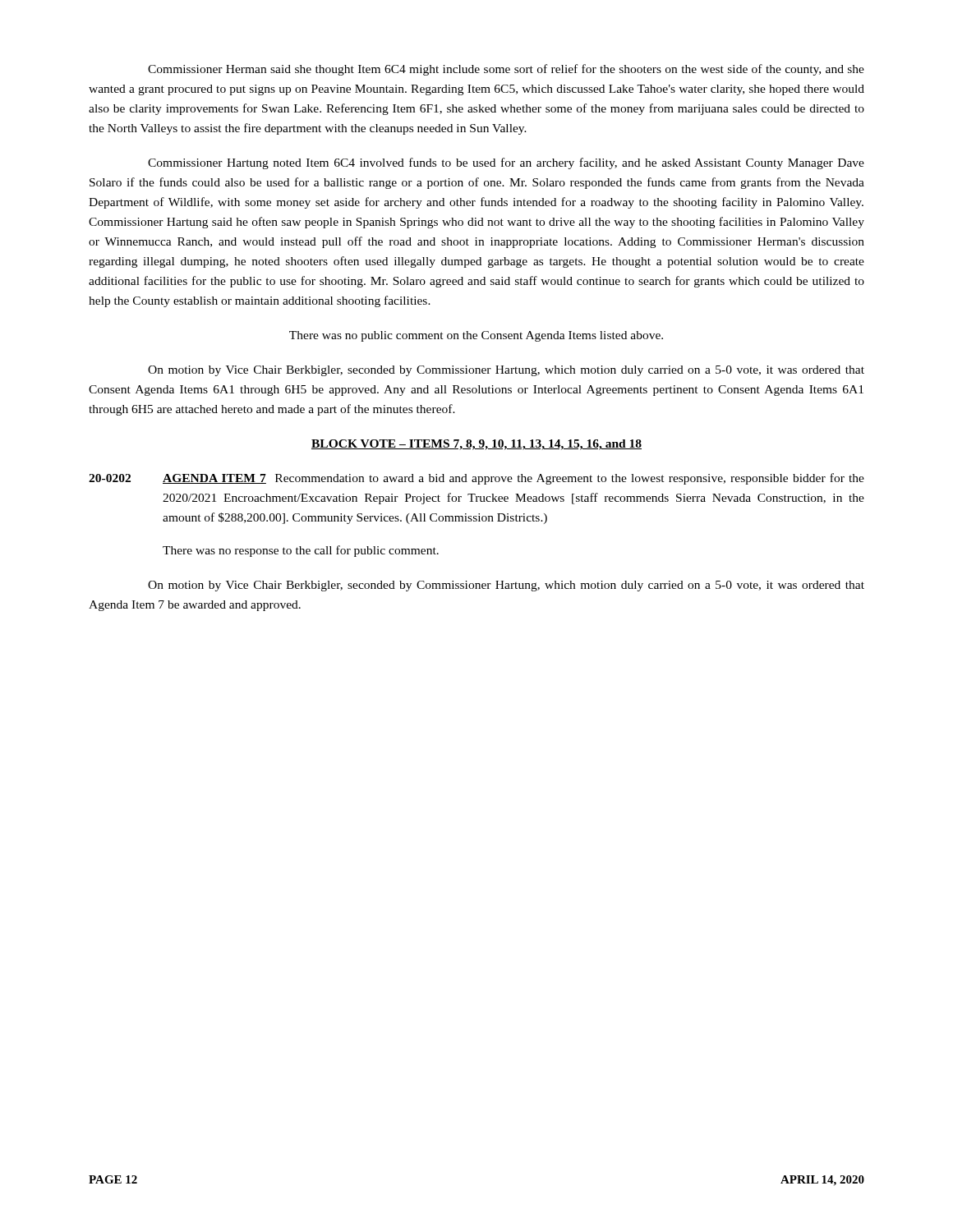Point to the text starting "Commissioner Hartung noted Item 6C4 involved funds to"
This screenshot has width=953, height=1232.
click(x=476, y=231)
